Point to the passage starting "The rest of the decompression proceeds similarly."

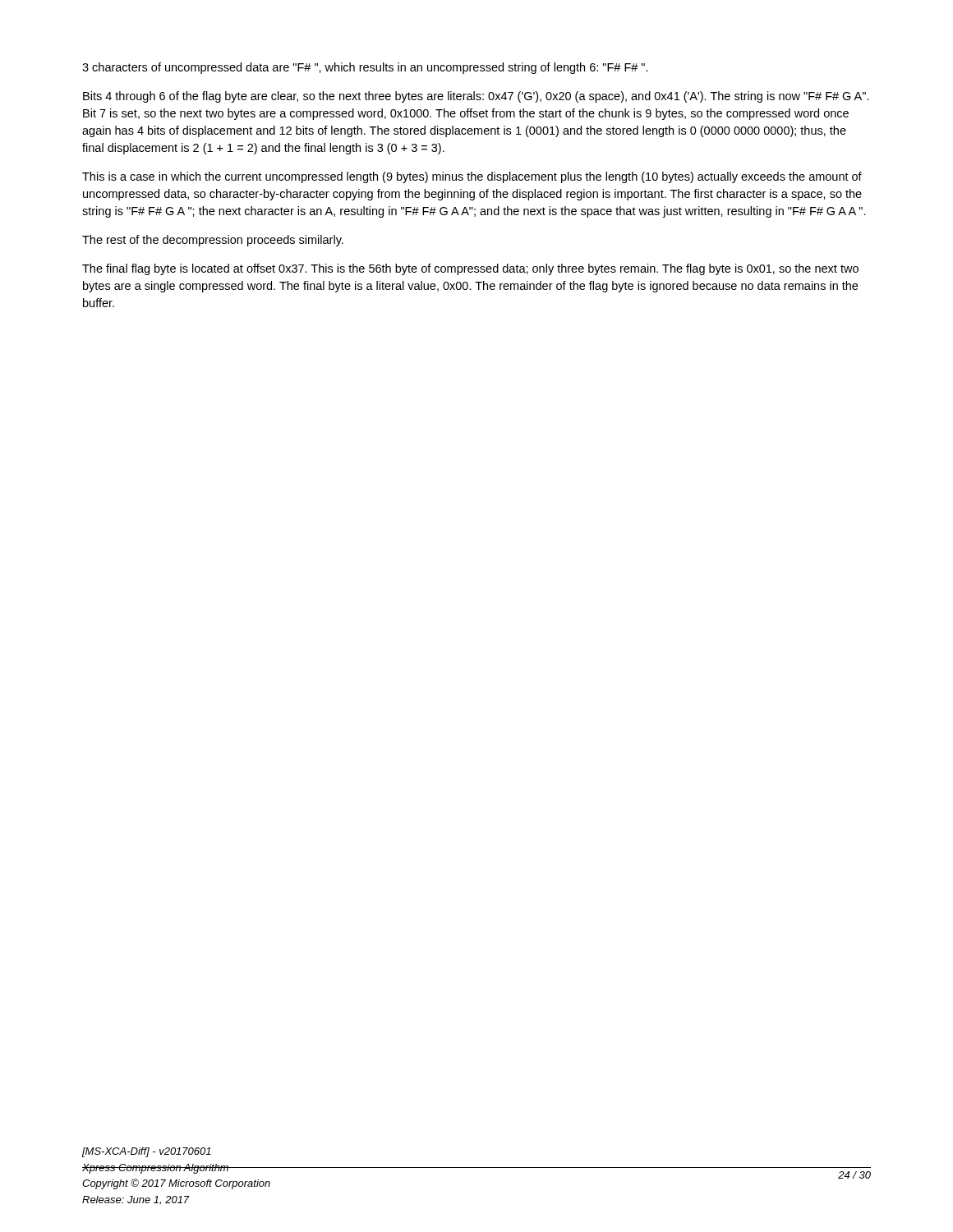pos(213,240)
